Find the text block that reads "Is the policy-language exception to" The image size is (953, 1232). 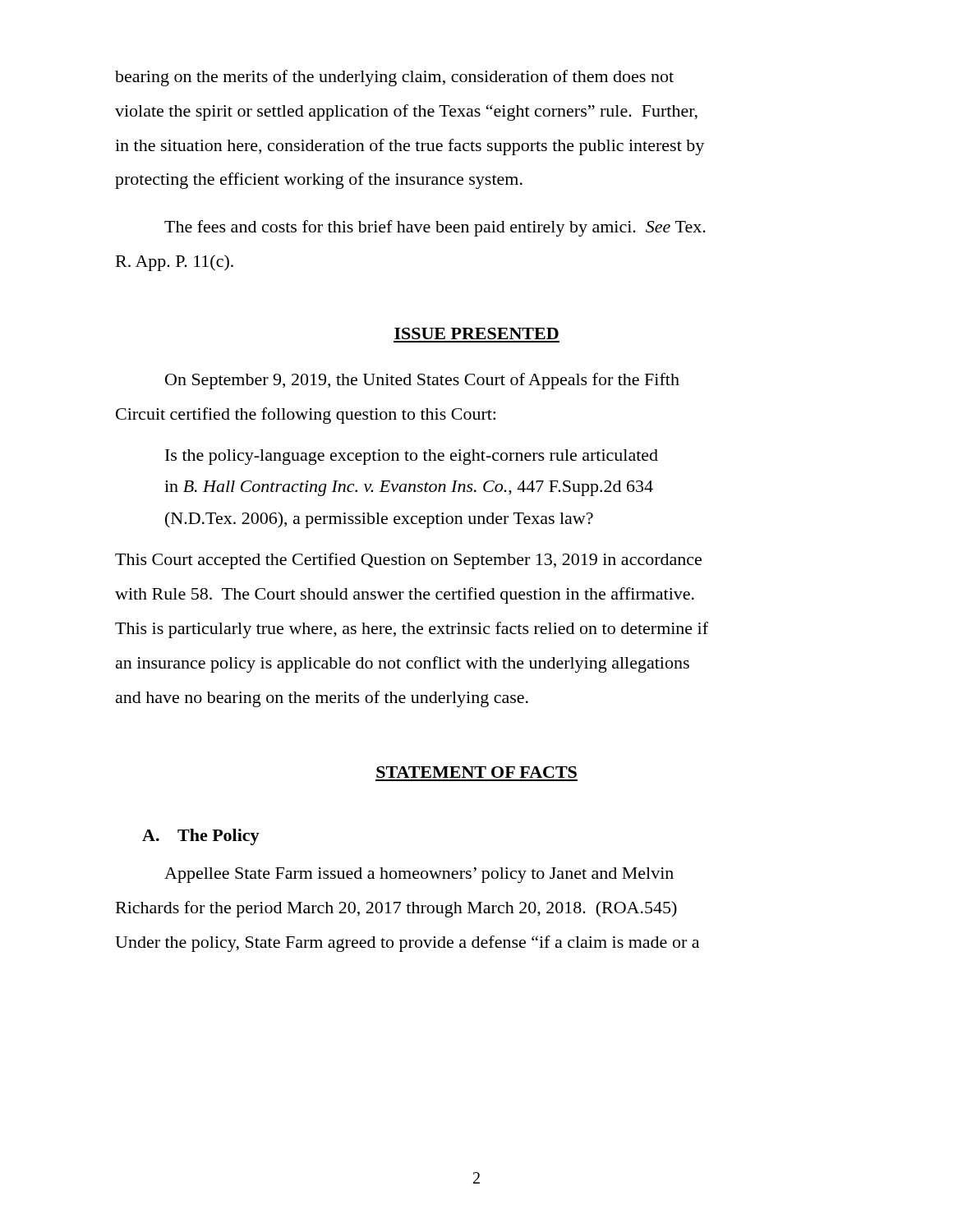coord(501,487)
